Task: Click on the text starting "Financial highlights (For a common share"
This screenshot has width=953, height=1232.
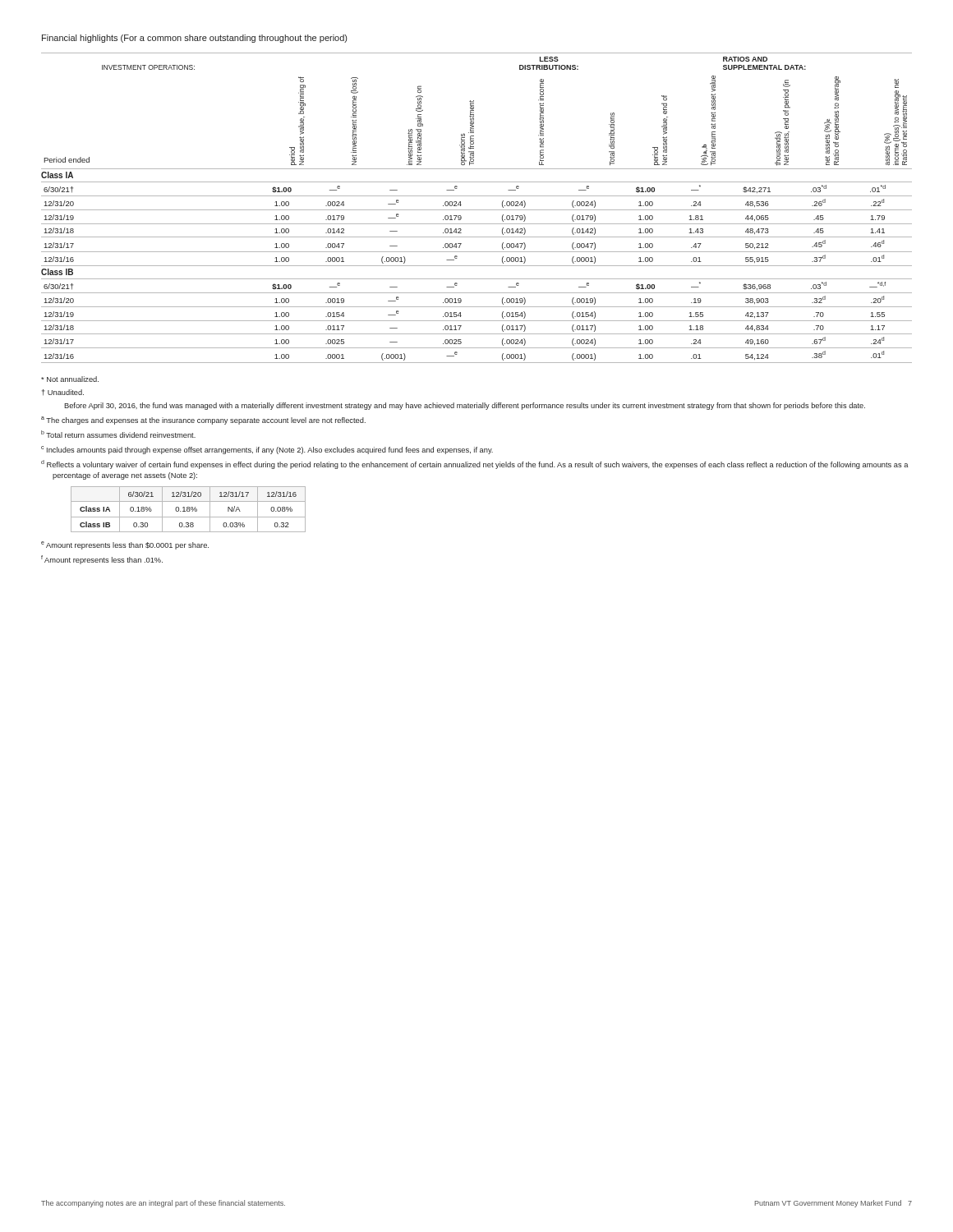Action: pyautogui.click(x=194, y=38)
